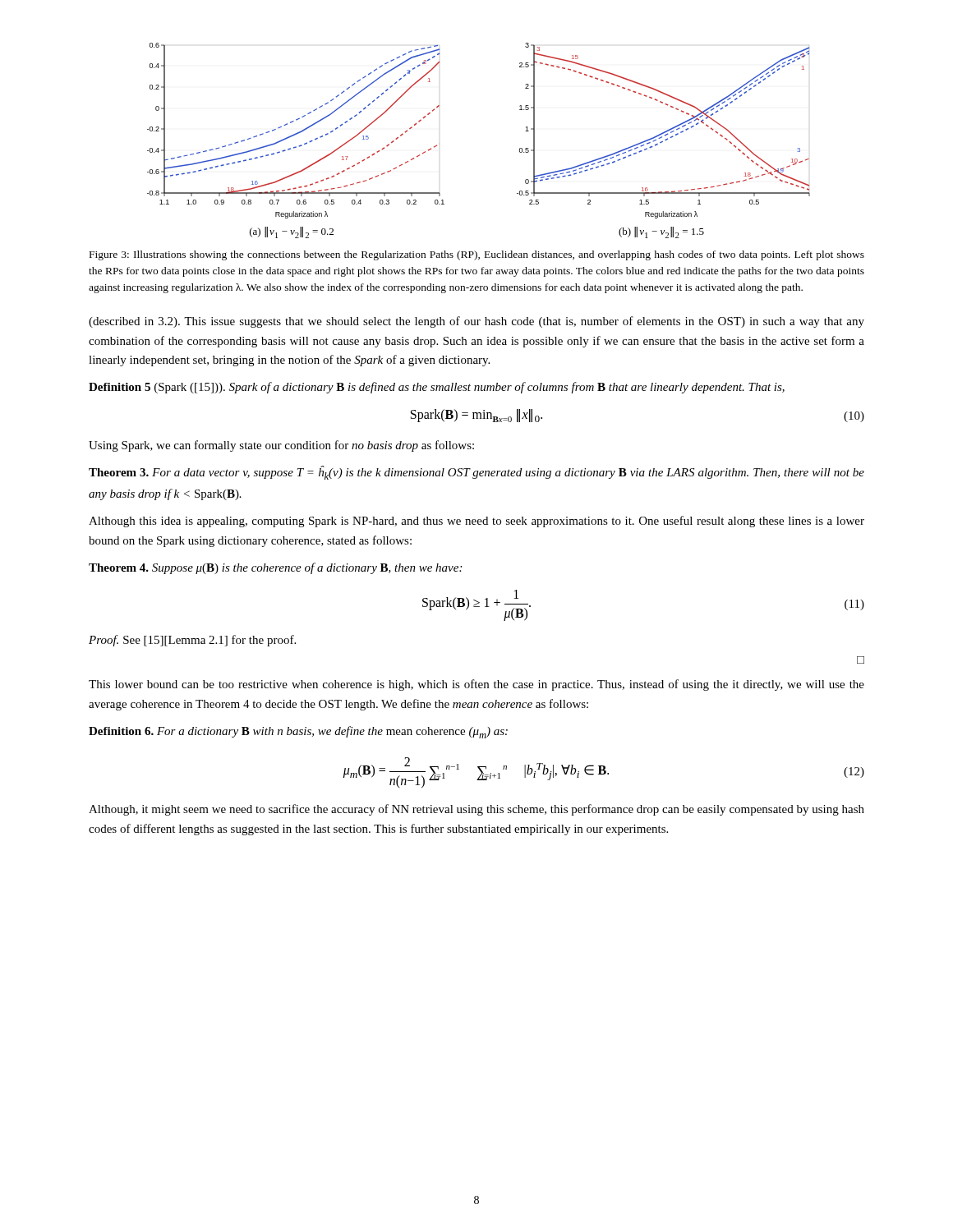Point to the caption beginning "Figure 3: Illustrations showing the"

tap(476, 271)
